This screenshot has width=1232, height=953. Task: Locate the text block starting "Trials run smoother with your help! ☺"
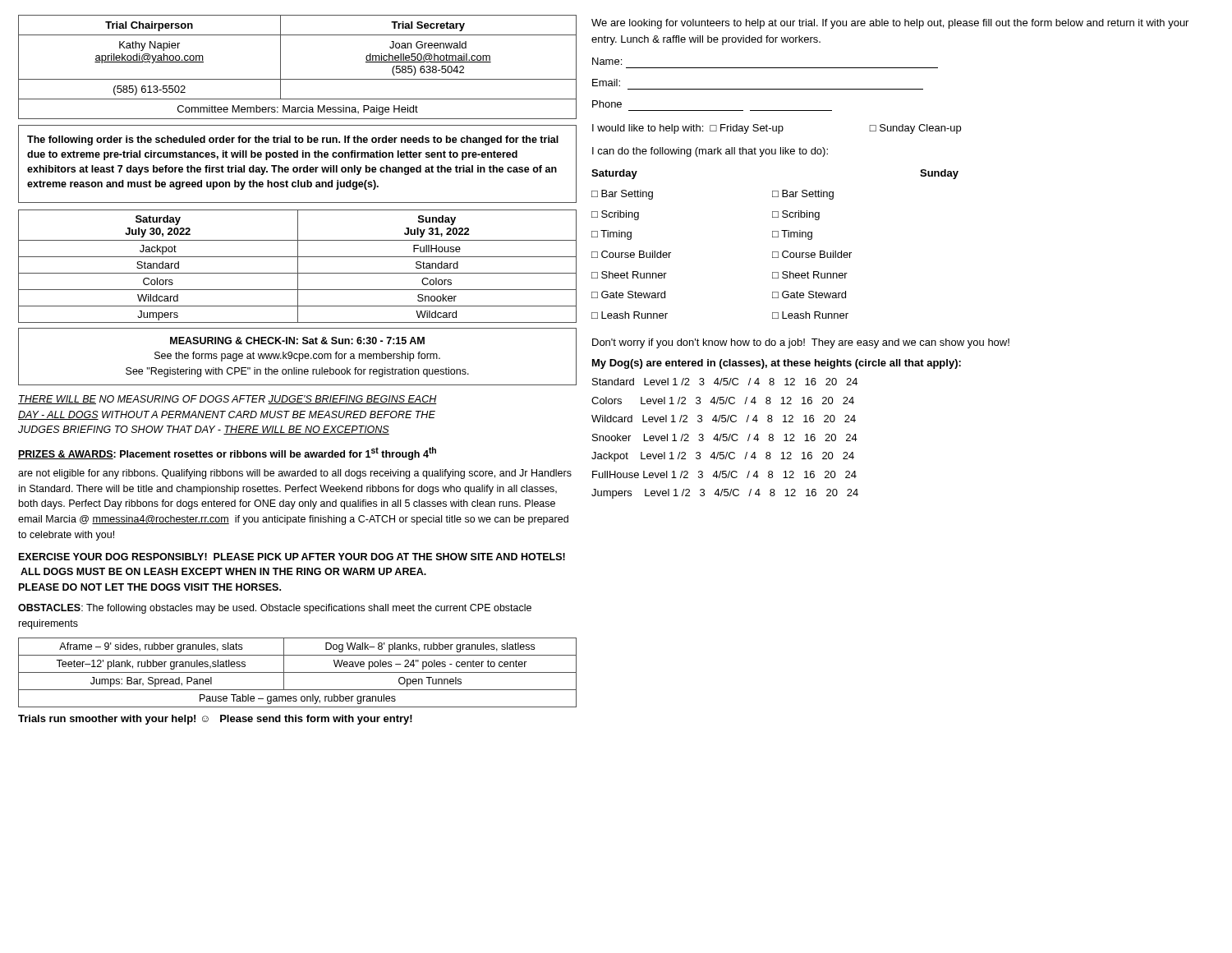pyautogui.click(x=215, y=719)
